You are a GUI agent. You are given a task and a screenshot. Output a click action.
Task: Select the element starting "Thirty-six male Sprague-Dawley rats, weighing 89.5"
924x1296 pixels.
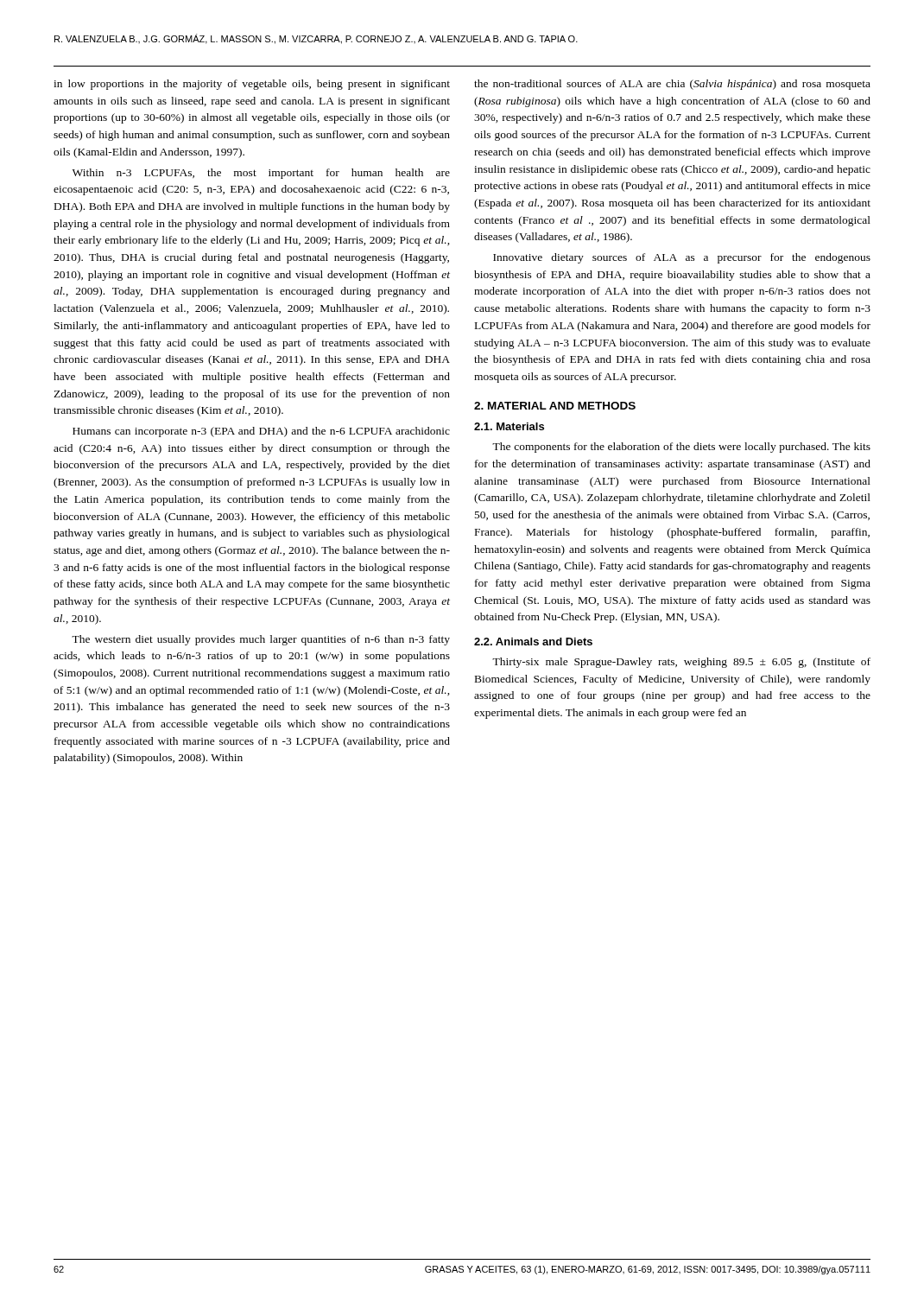[x=672, y=687]
